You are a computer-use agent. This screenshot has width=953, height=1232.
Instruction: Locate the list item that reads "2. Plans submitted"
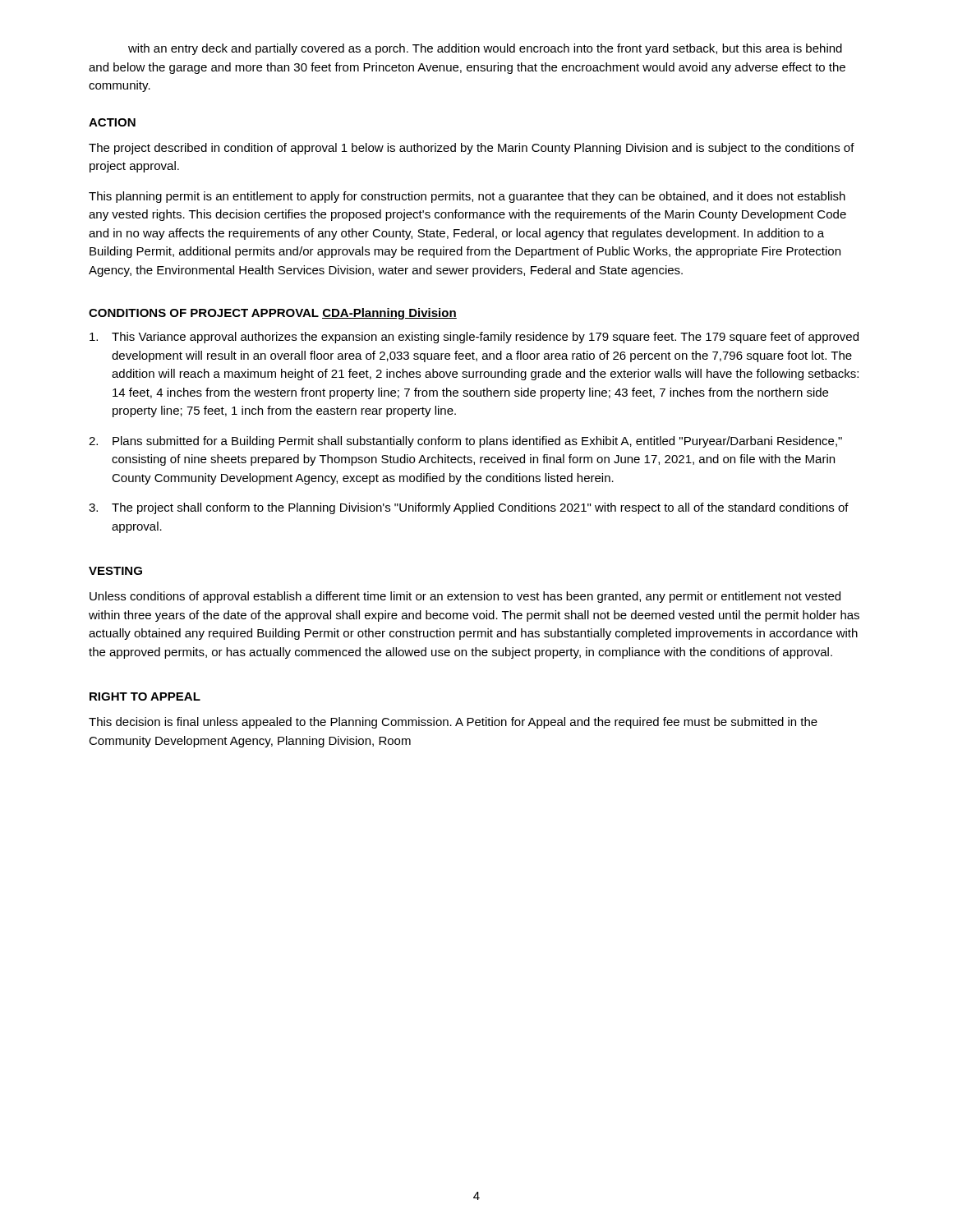point(476,459)
